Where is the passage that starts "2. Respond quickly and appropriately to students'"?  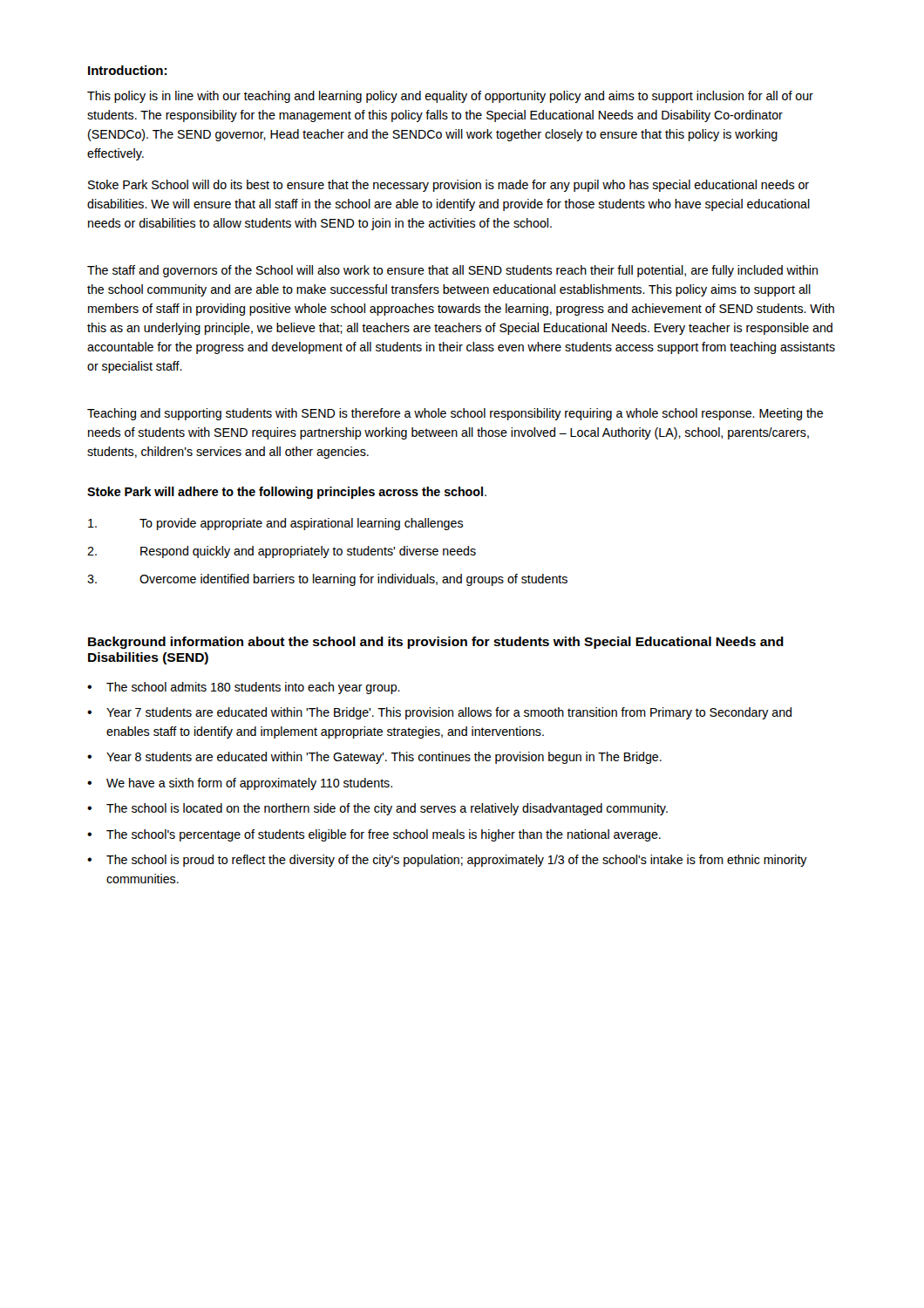[x=282, y=551]
